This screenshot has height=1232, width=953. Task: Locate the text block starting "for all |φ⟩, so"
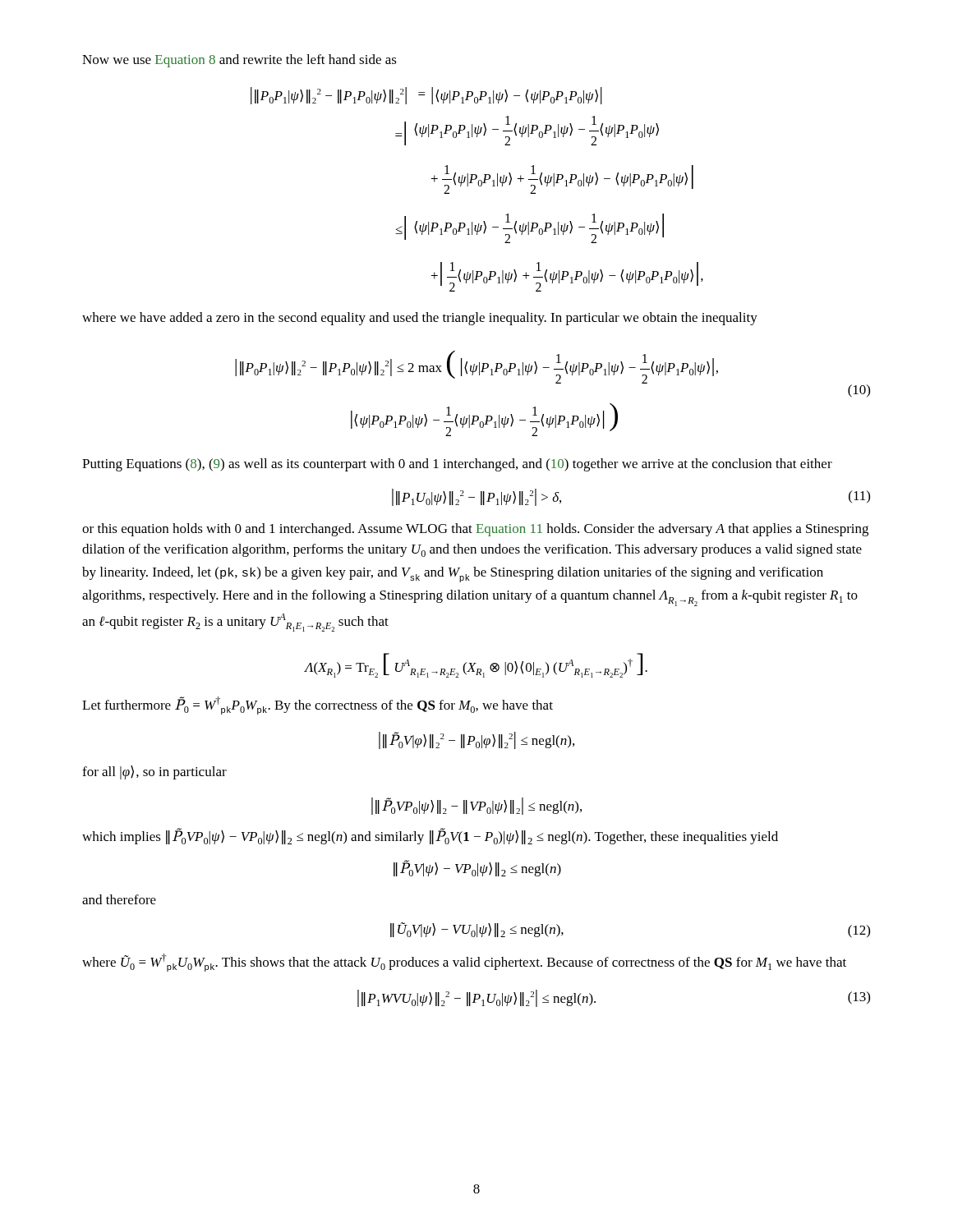(154, 772)
